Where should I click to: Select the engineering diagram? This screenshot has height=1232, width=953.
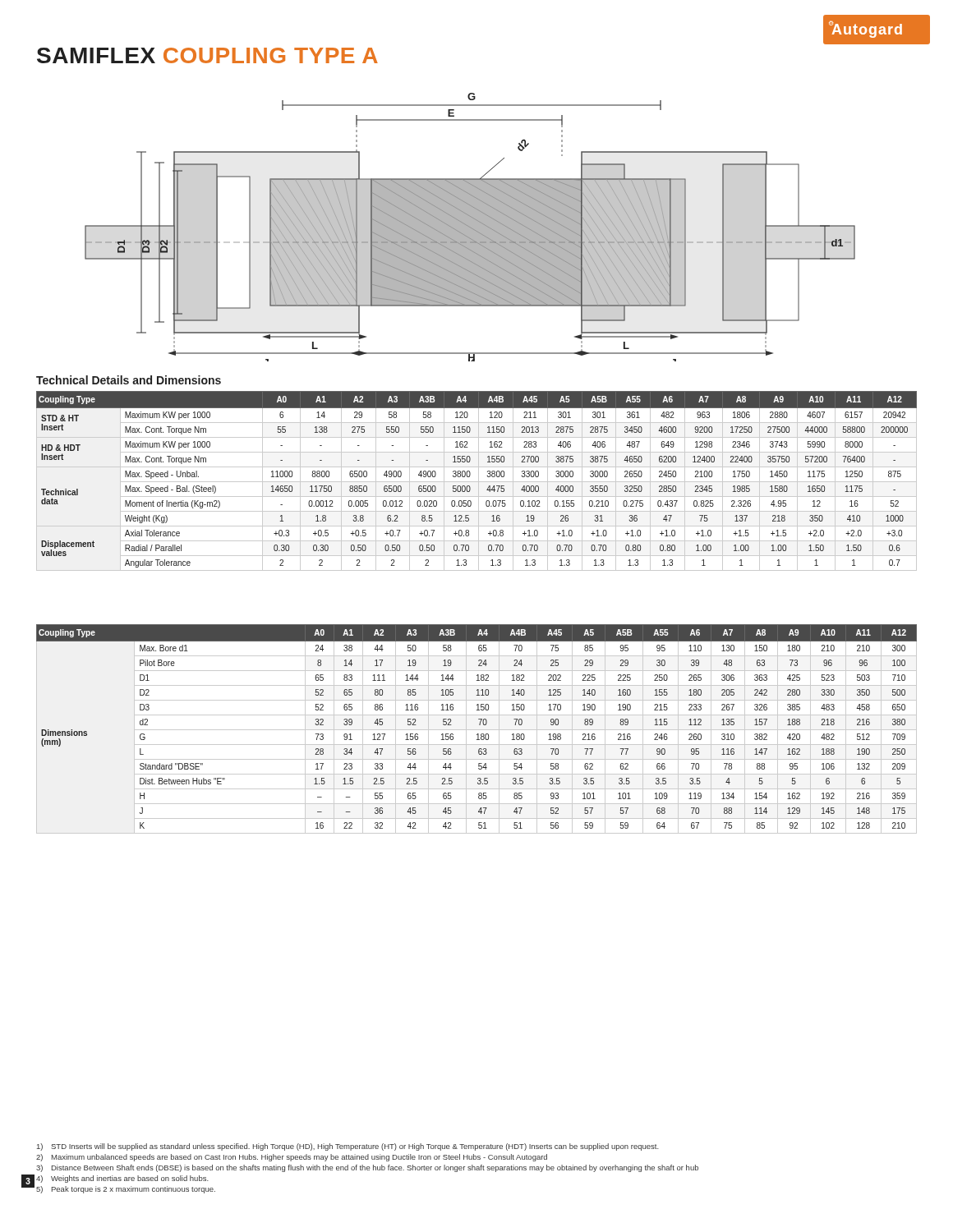pyautogui.click(x=476, y=222)
